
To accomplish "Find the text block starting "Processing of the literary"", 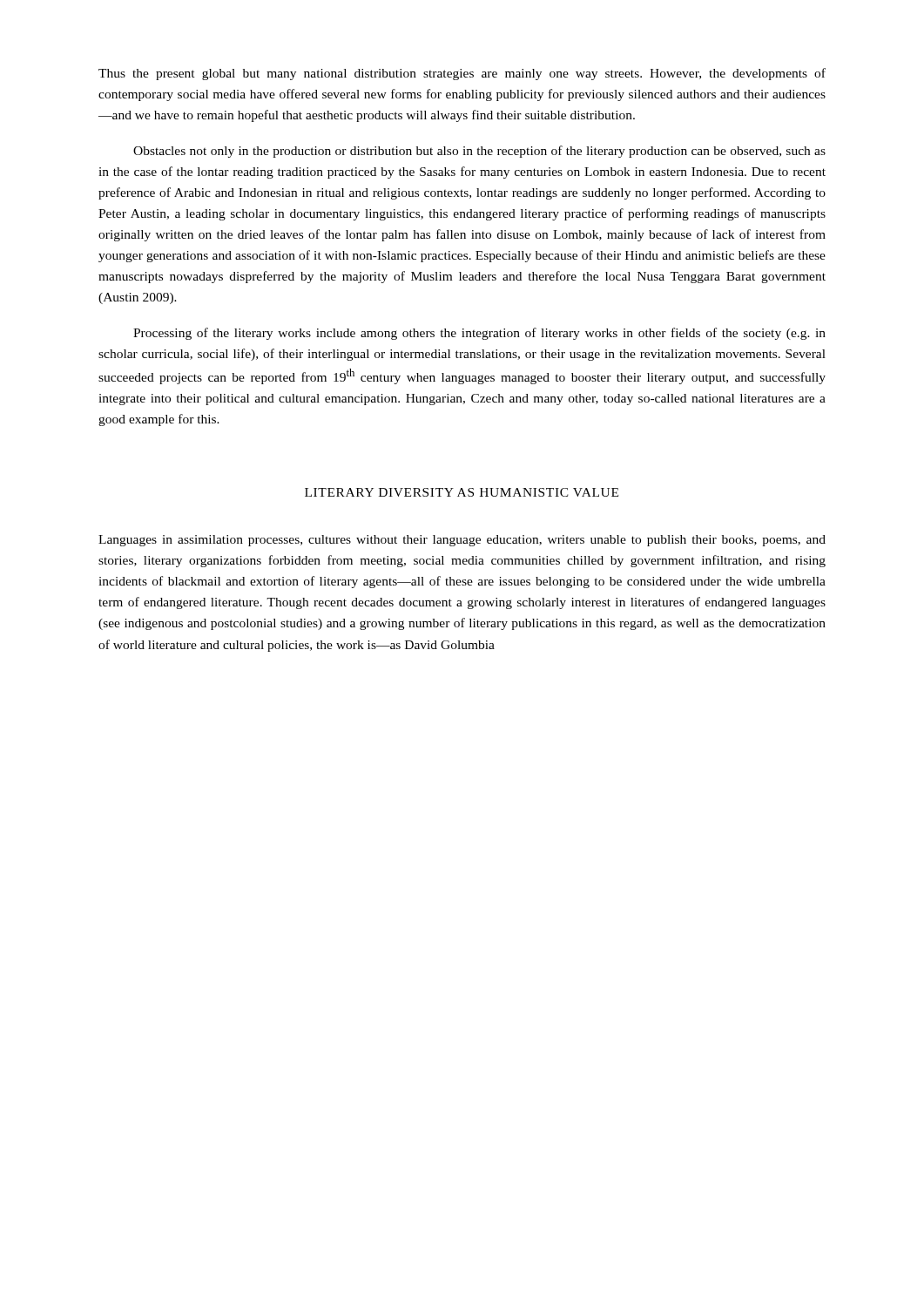I will coord(462,376).
